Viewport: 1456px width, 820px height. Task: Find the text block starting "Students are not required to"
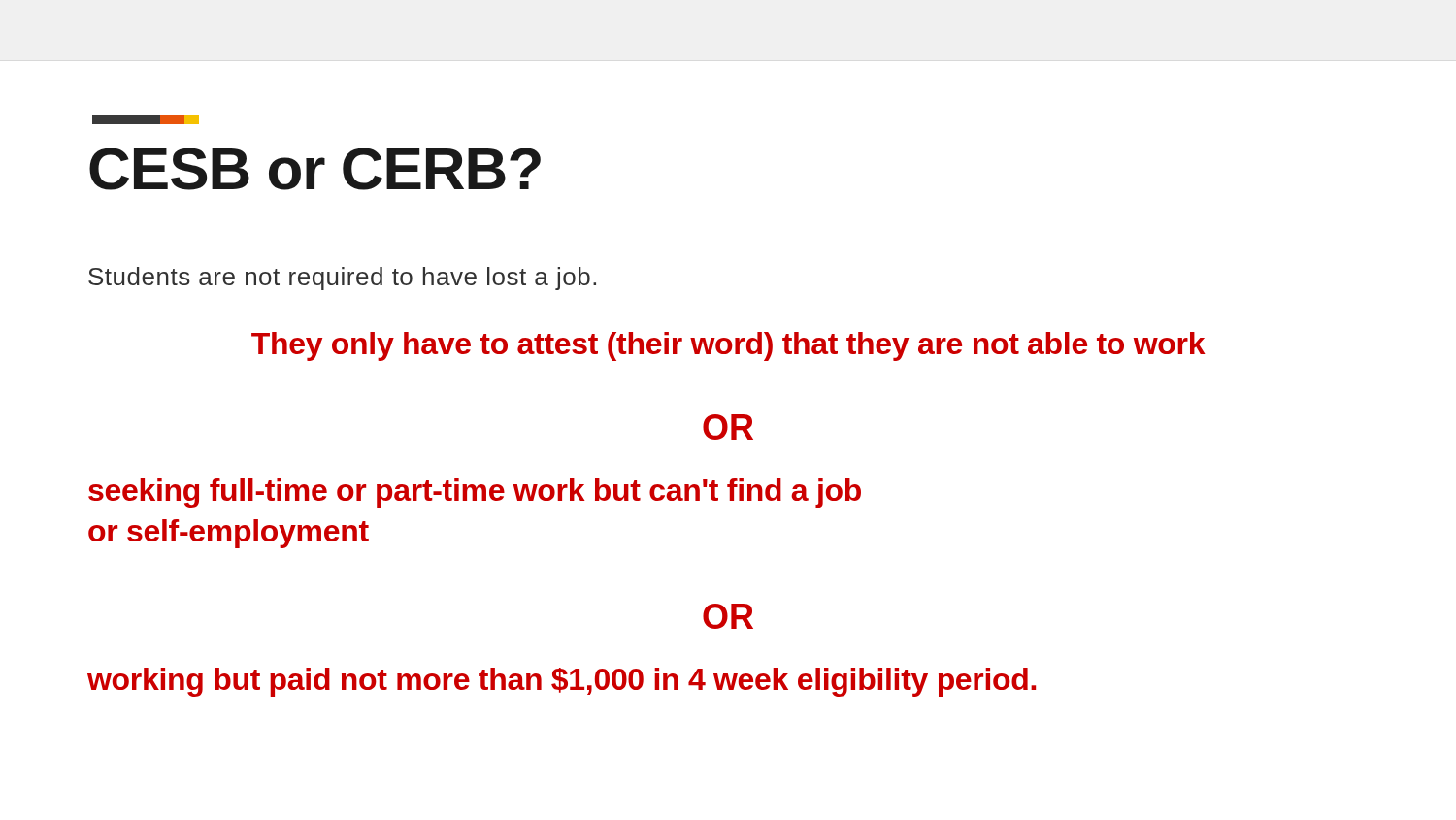click(343, 277)
